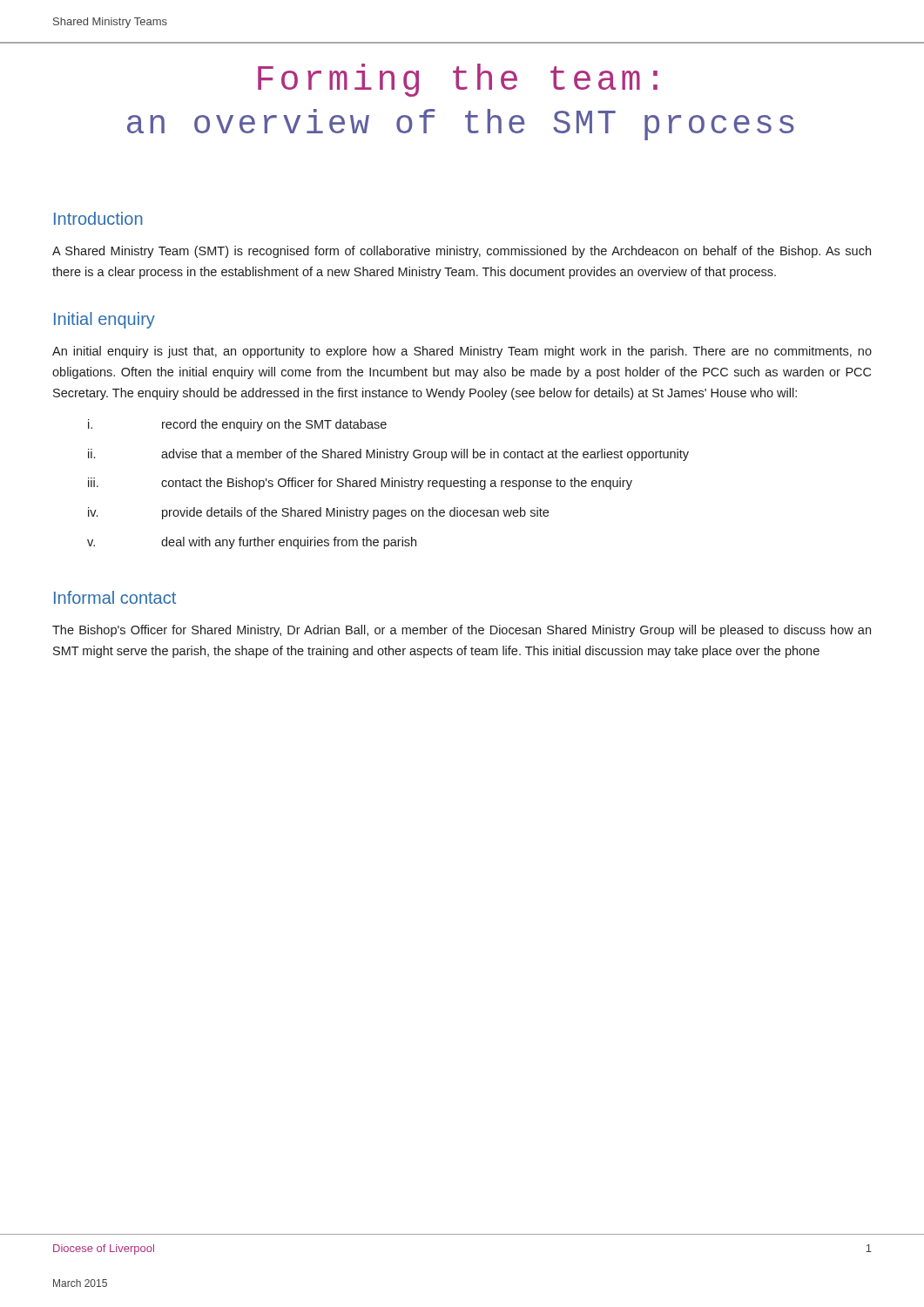Screen dimensions: 1307x924
Task: Locate the text "Initial enquiry"
Action: [x=104, y=319]
